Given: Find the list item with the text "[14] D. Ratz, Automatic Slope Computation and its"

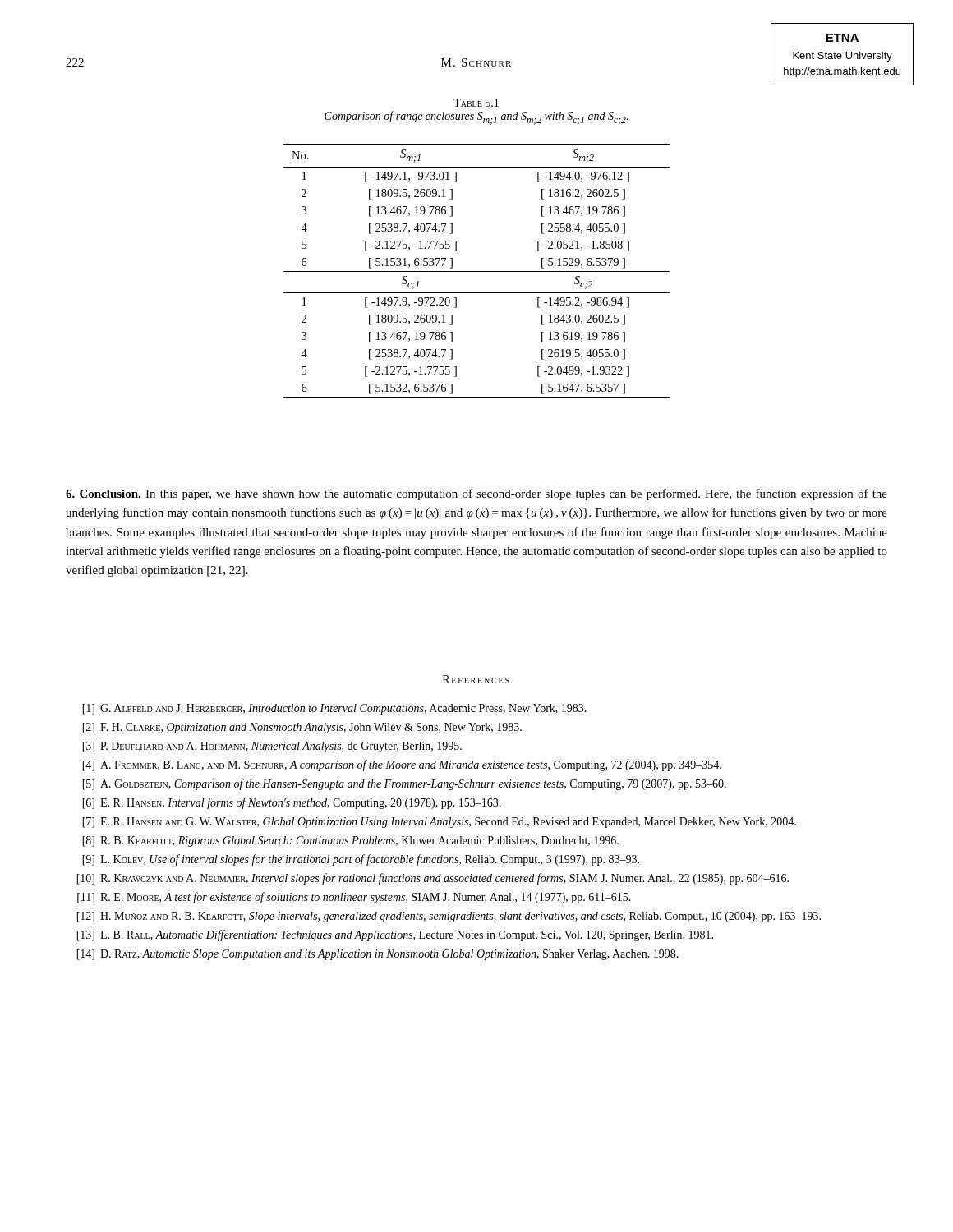Looking at the screenshot, I should [372, 954].
